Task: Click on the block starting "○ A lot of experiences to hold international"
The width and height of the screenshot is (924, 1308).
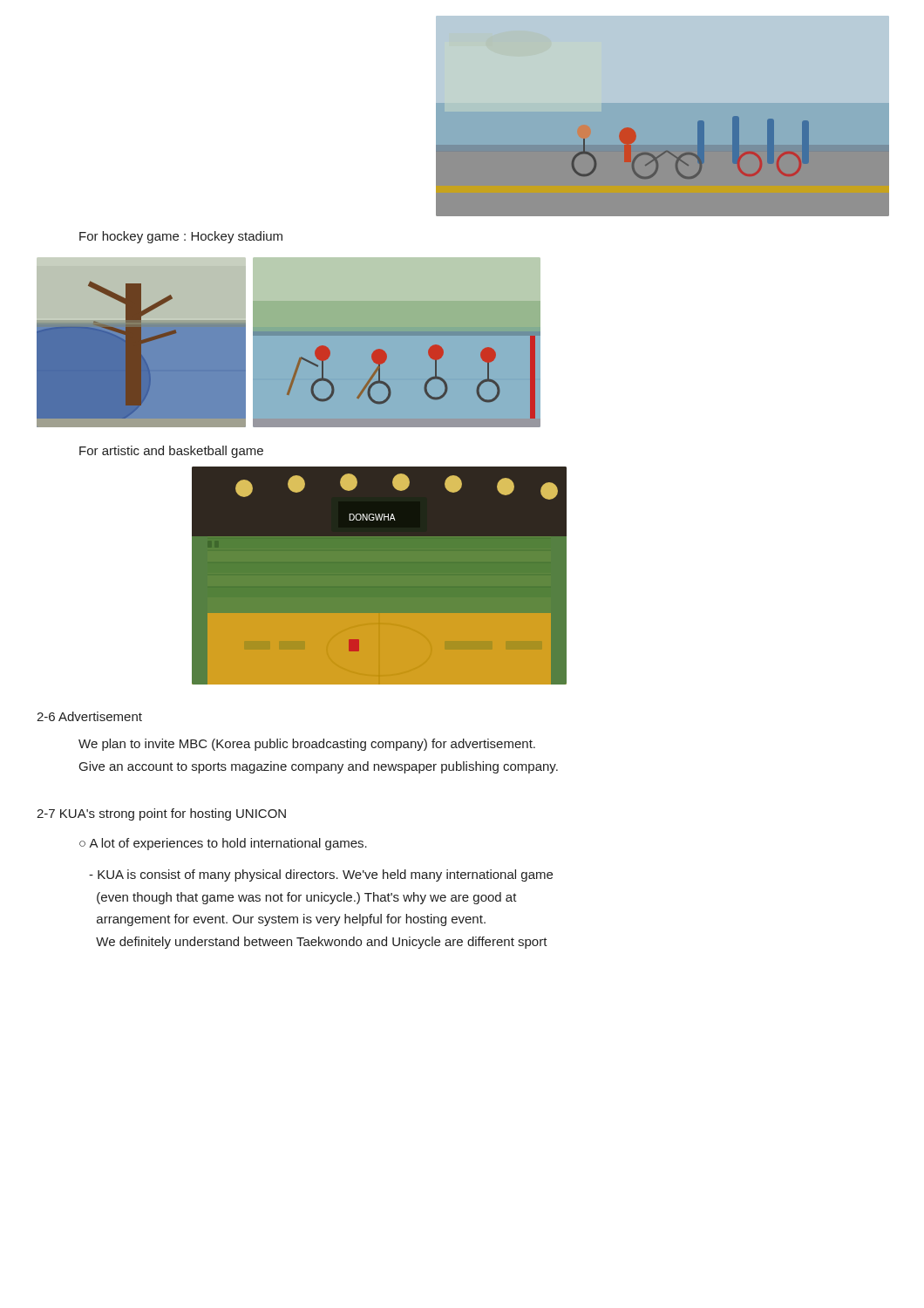Action: [223, 843]
